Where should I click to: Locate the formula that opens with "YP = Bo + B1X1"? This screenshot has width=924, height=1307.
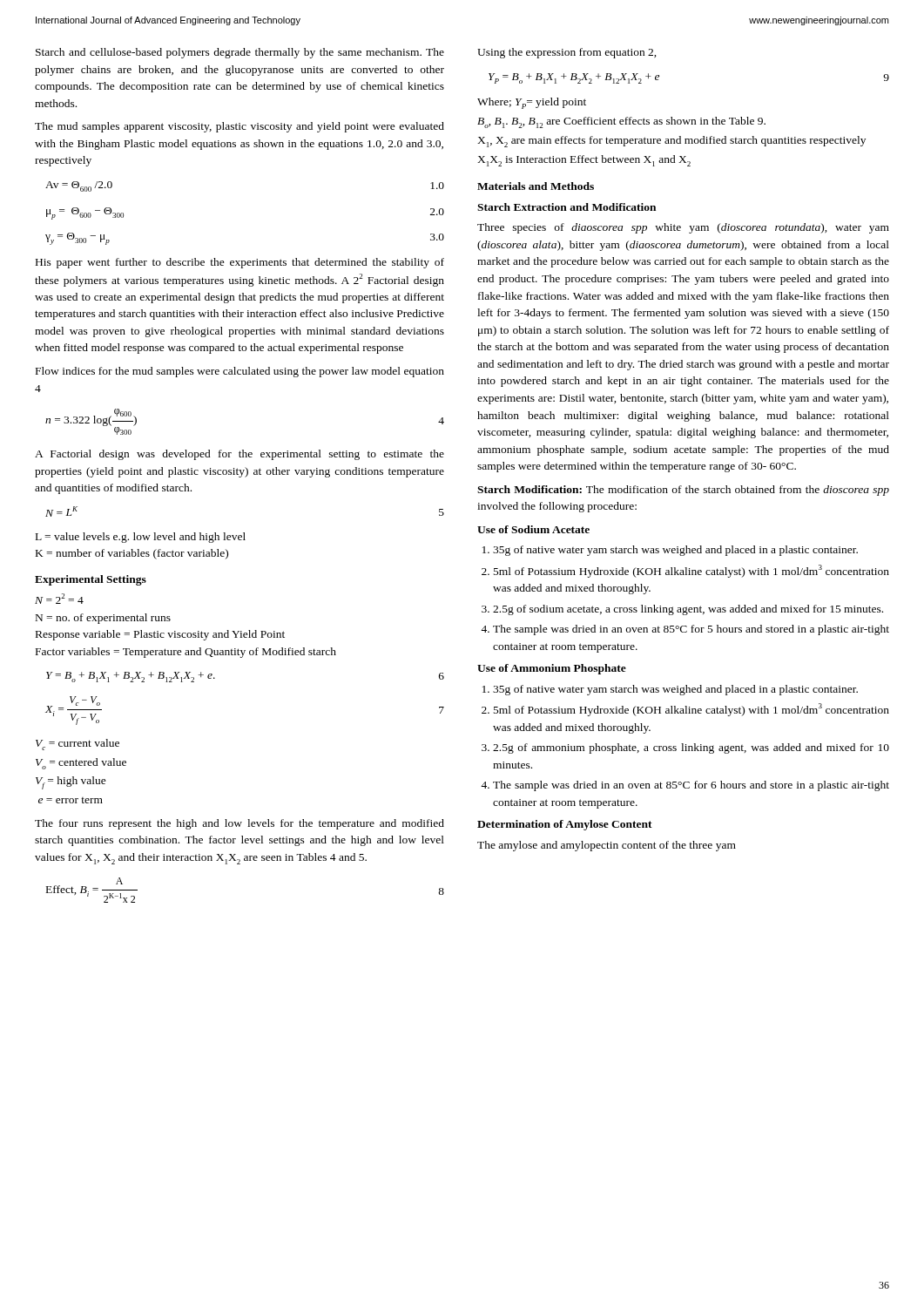coord(582,79)
